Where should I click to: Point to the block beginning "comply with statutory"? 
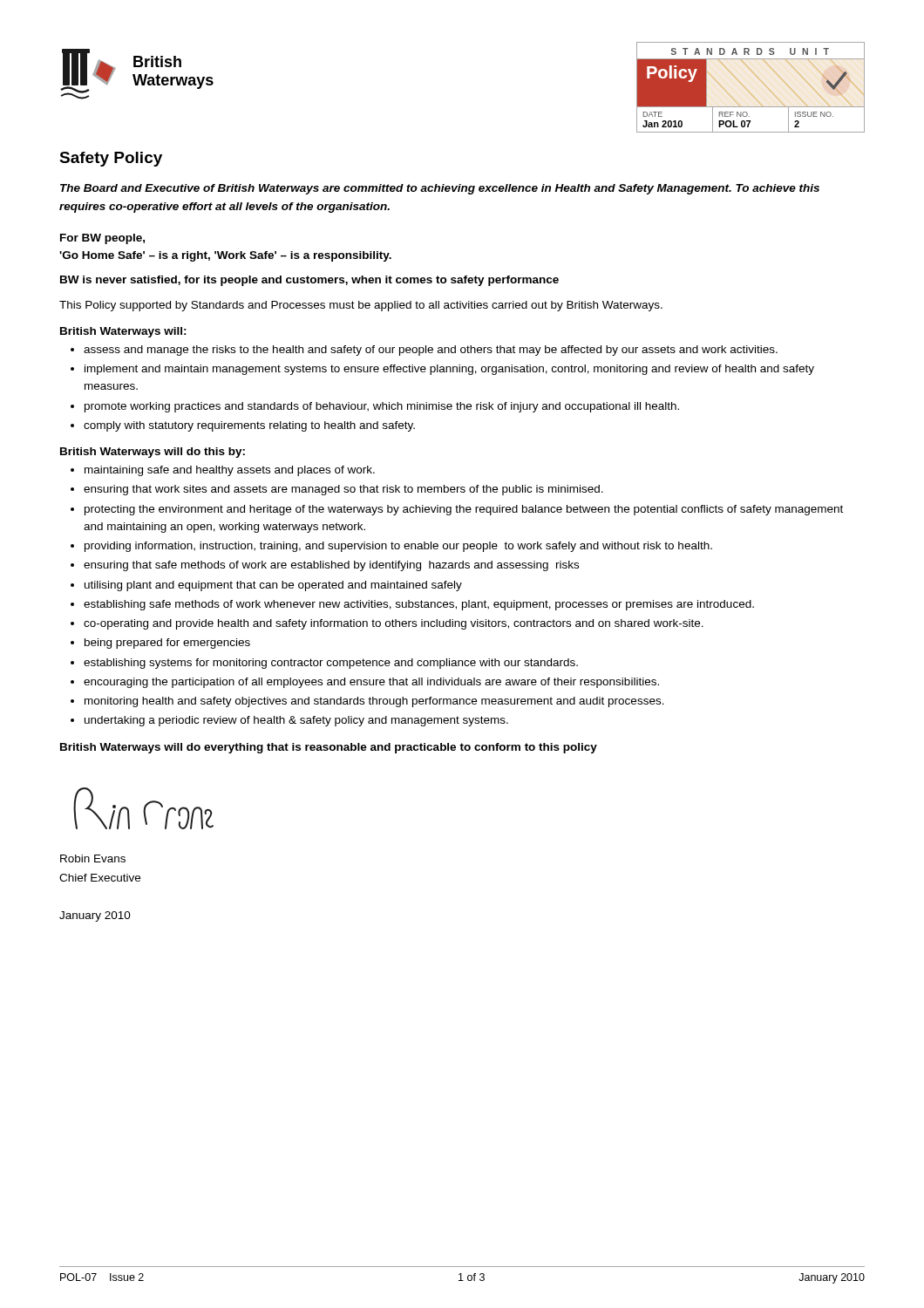click(250, 425)
